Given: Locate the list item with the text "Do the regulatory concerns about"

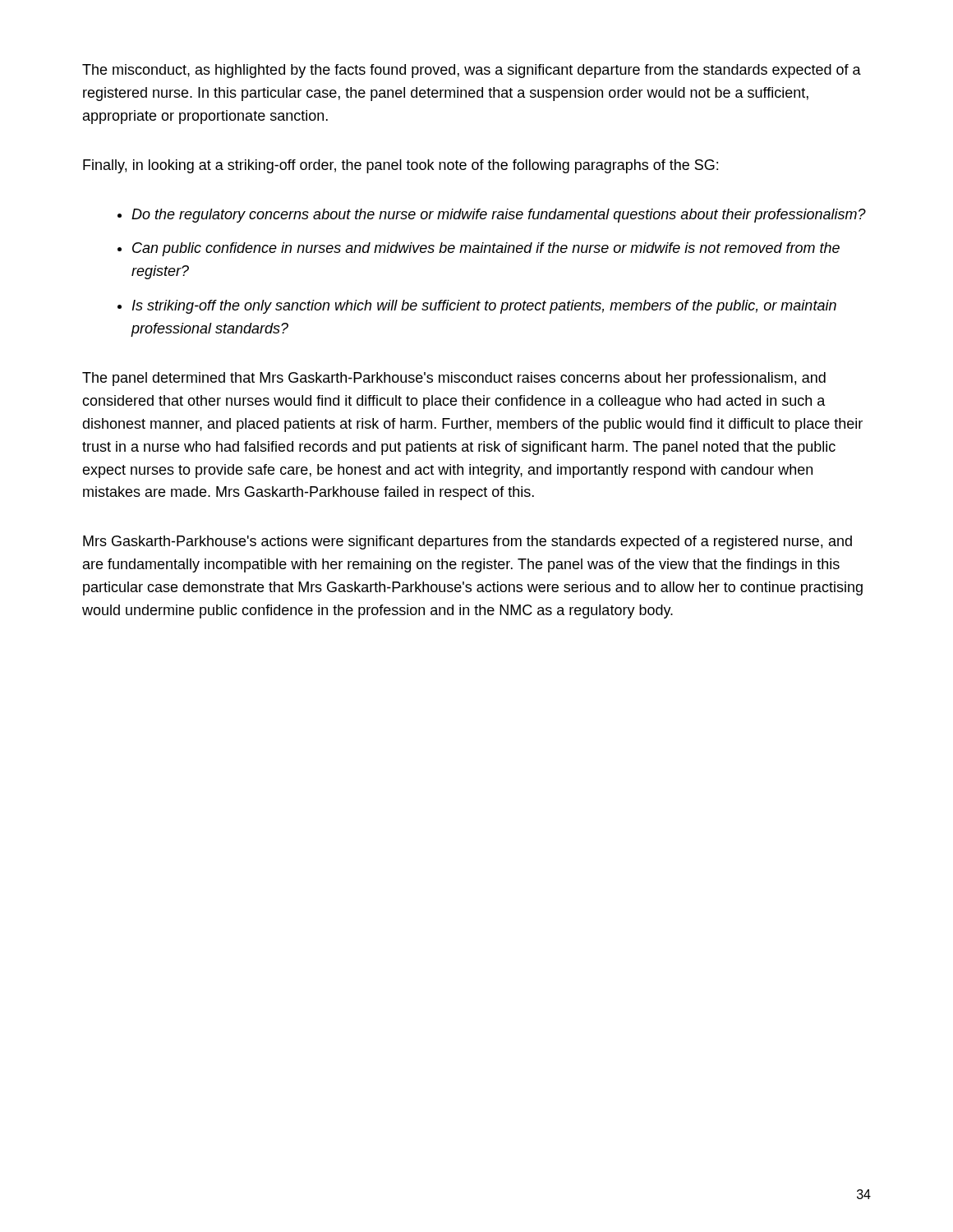Looking at the screenshot, I should coord(498,214).
